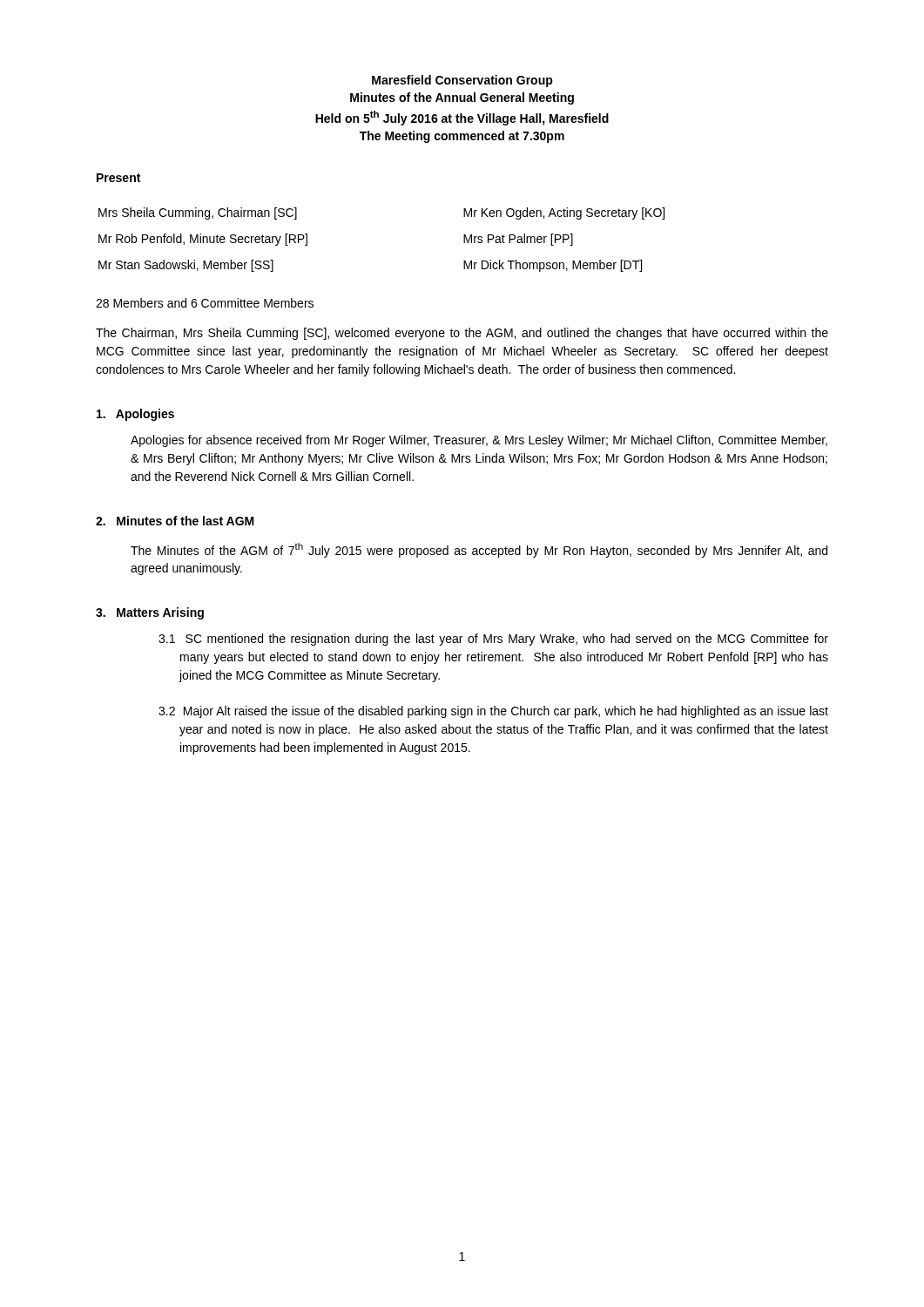
Task: Click the passage that begins "Mrs Sheila Cumming, Chairman"
Action: pos(462,238)
